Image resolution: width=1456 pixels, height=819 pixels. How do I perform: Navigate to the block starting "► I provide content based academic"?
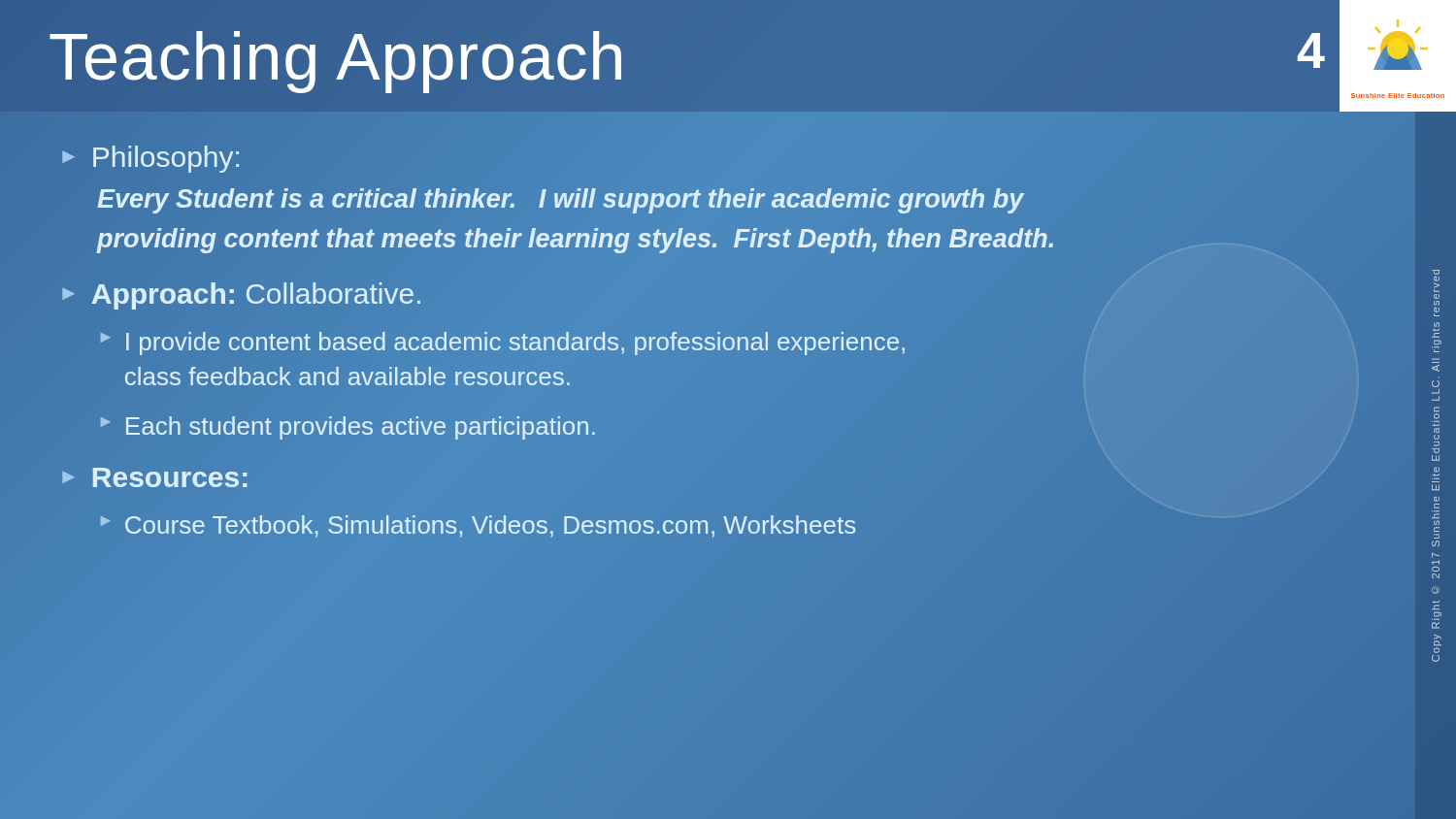[502, 359]
